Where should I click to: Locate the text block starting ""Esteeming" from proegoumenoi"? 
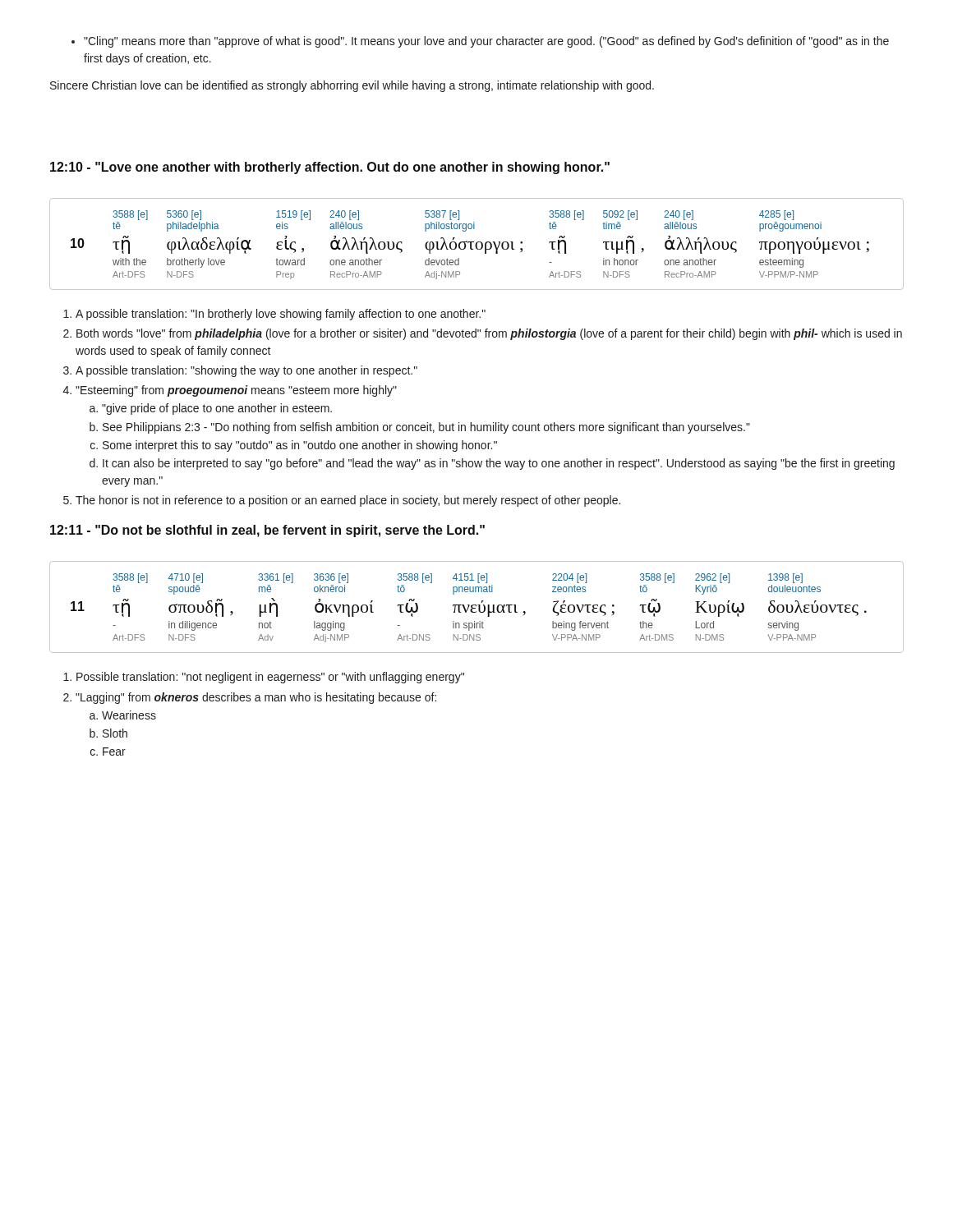(x=490, y=435)
